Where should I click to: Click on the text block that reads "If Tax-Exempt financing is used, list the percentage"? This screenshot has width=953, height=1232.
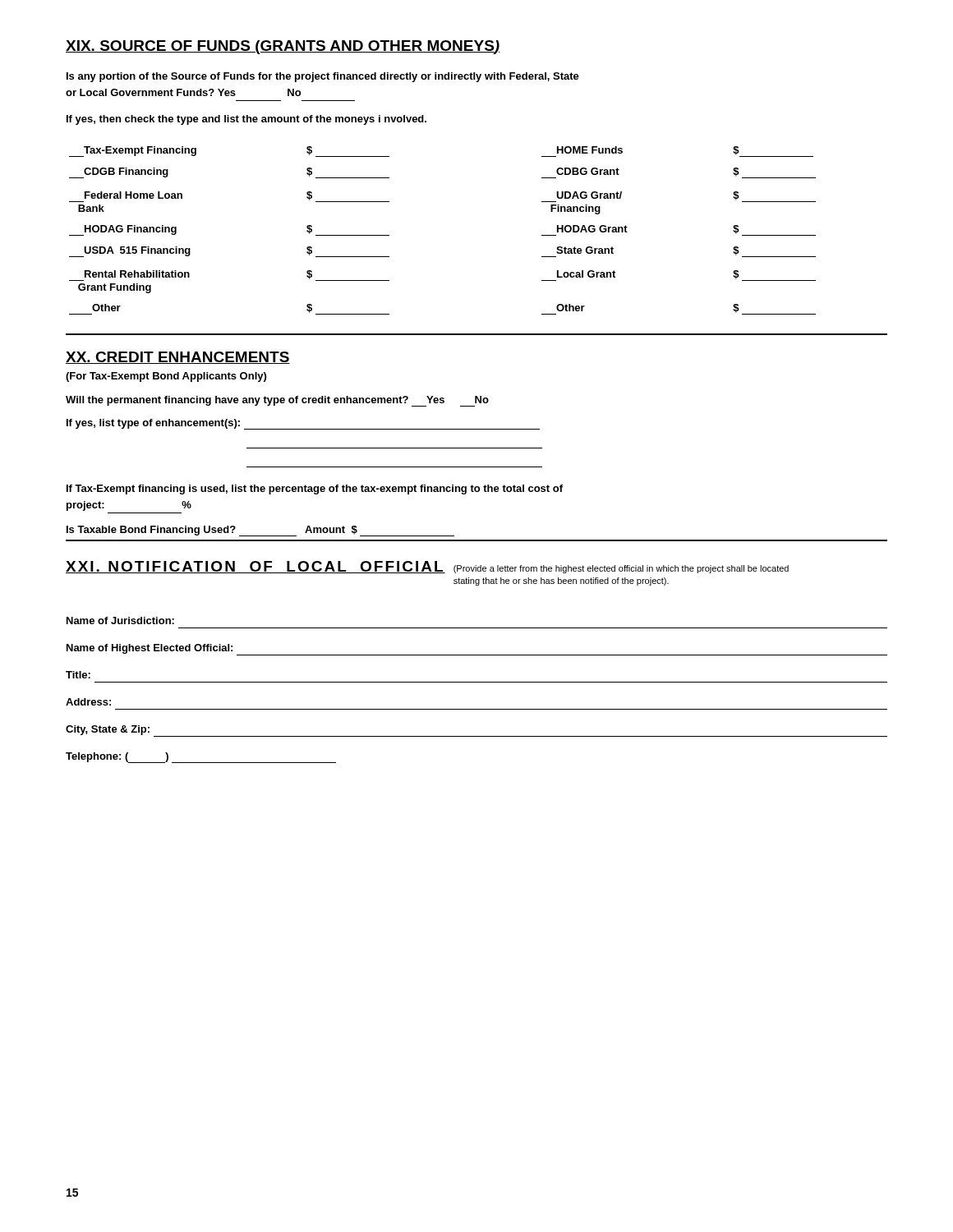[x=314, y=498]
